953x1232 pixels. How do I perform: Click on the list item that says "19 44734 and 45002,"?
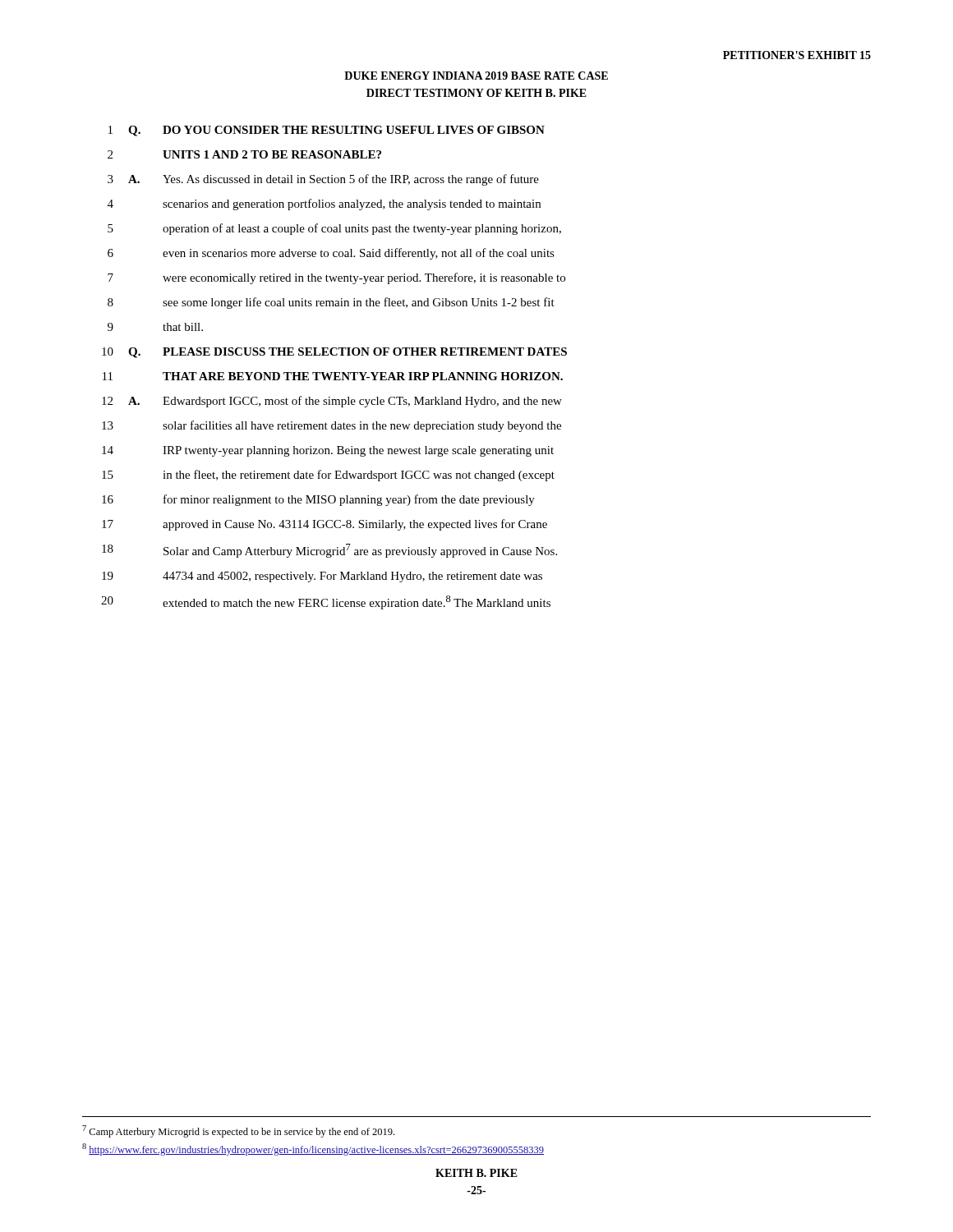click(476, 576)
